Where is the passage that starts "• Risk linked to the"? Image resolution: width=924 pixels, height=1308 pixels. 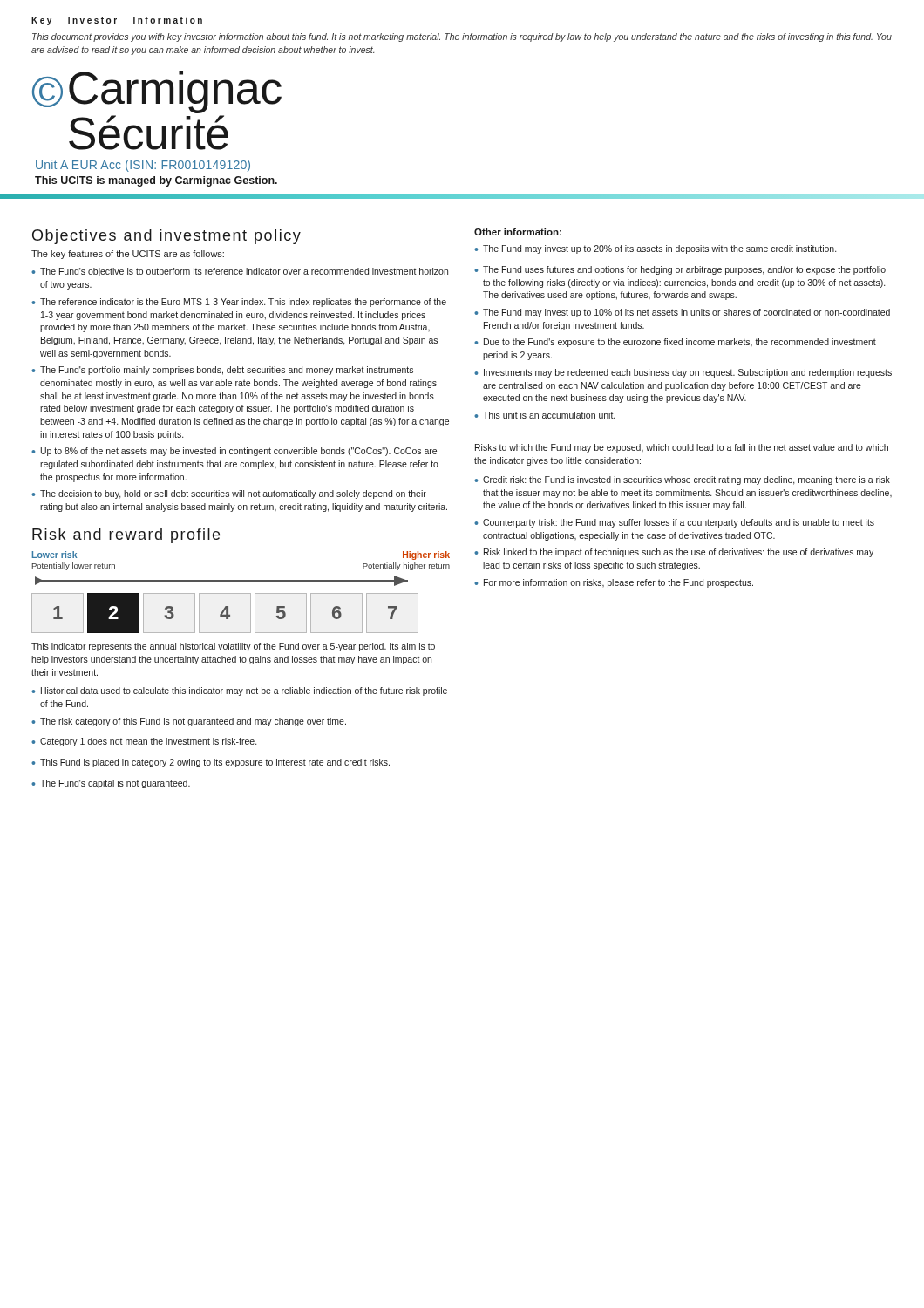pyautogui.click(x=683, y=559)
